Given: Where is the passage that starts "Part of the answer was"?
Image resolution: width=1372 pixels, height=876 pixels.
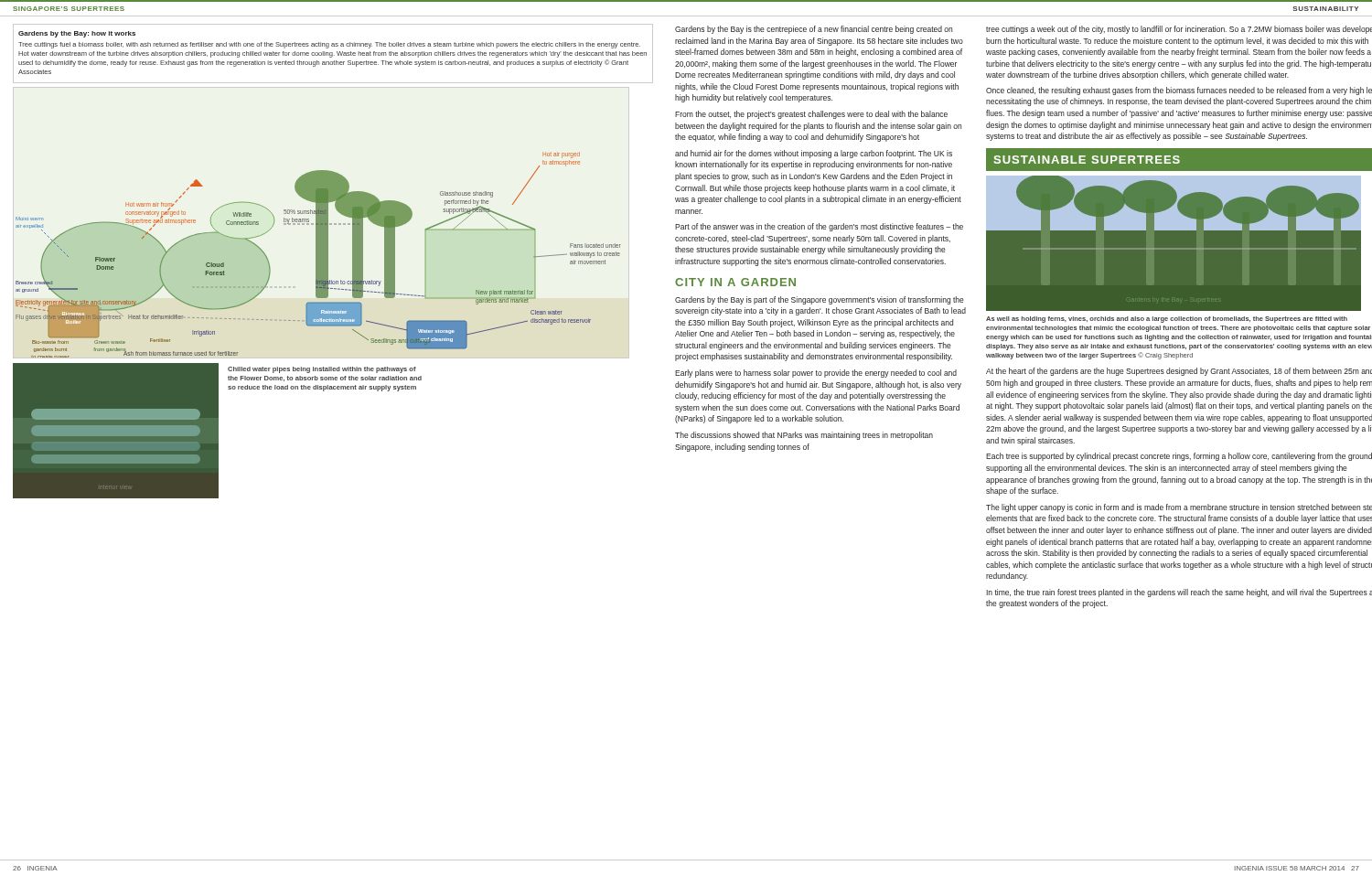Looking at the screenshot, I should 819,244.
